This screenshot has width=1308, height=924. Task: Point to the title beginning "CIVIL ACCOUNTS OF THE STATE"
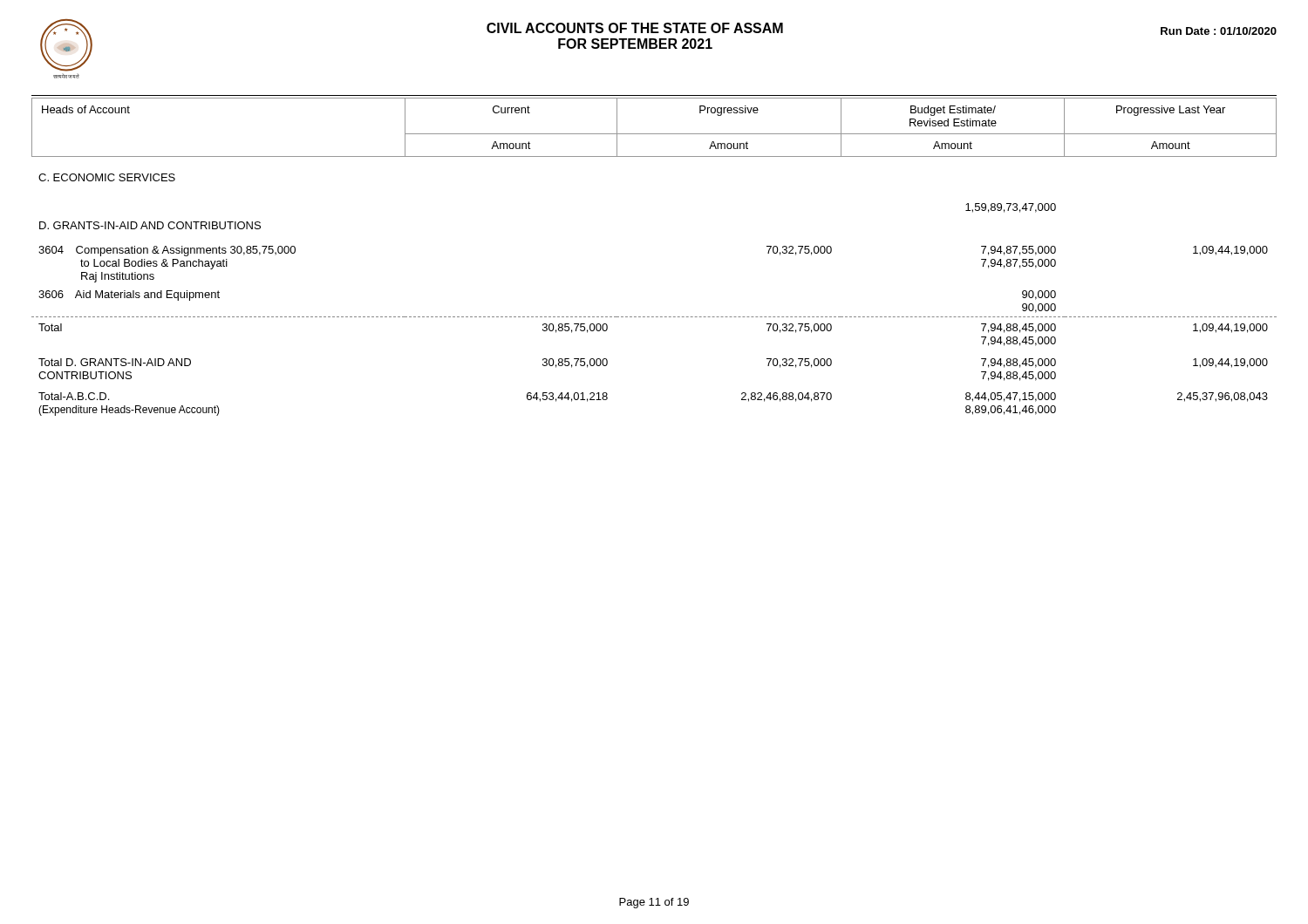tap(635, 37)
